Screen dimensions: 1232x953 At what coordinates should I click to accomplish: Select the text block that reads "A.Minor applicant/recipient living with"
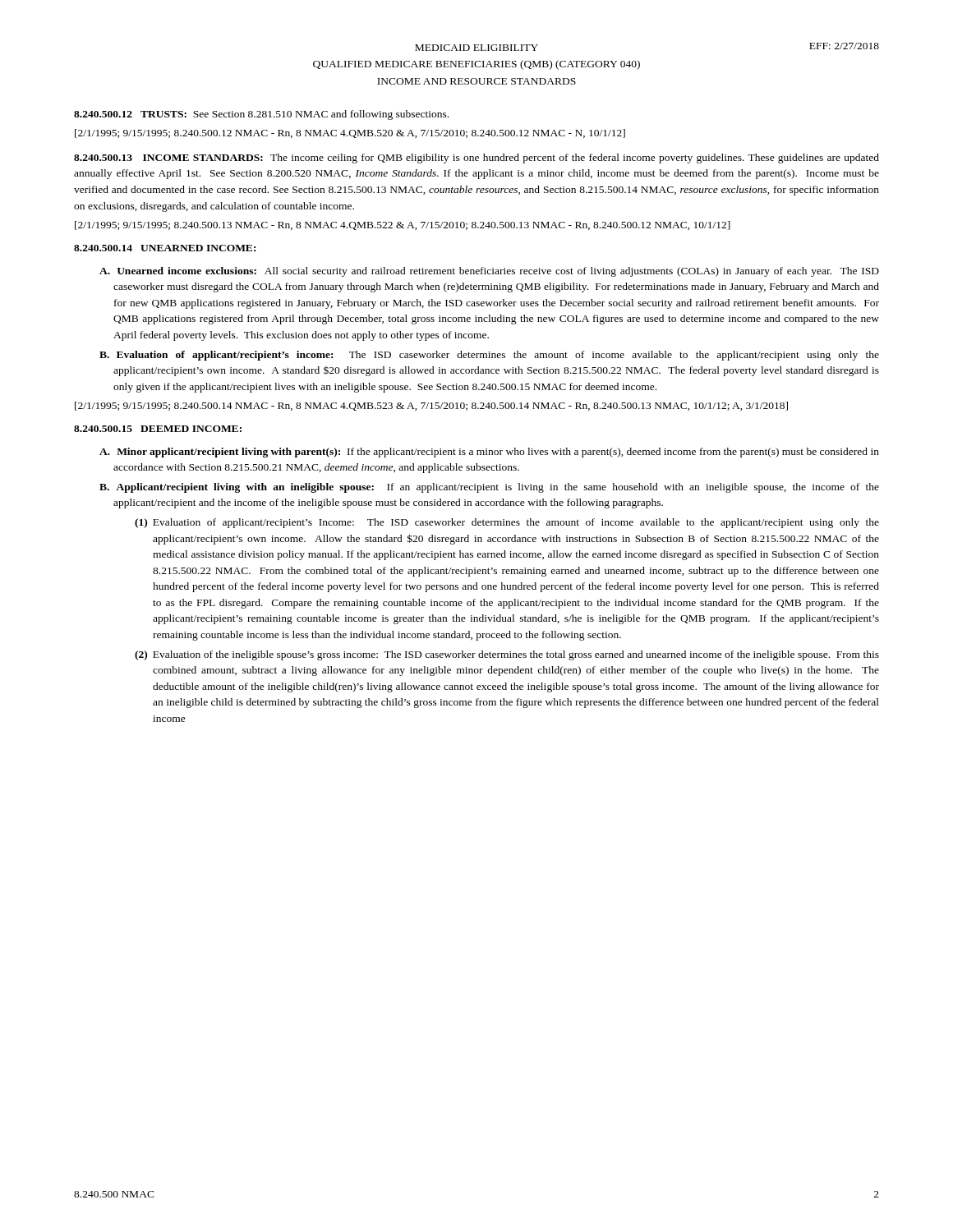click(489, 585)
